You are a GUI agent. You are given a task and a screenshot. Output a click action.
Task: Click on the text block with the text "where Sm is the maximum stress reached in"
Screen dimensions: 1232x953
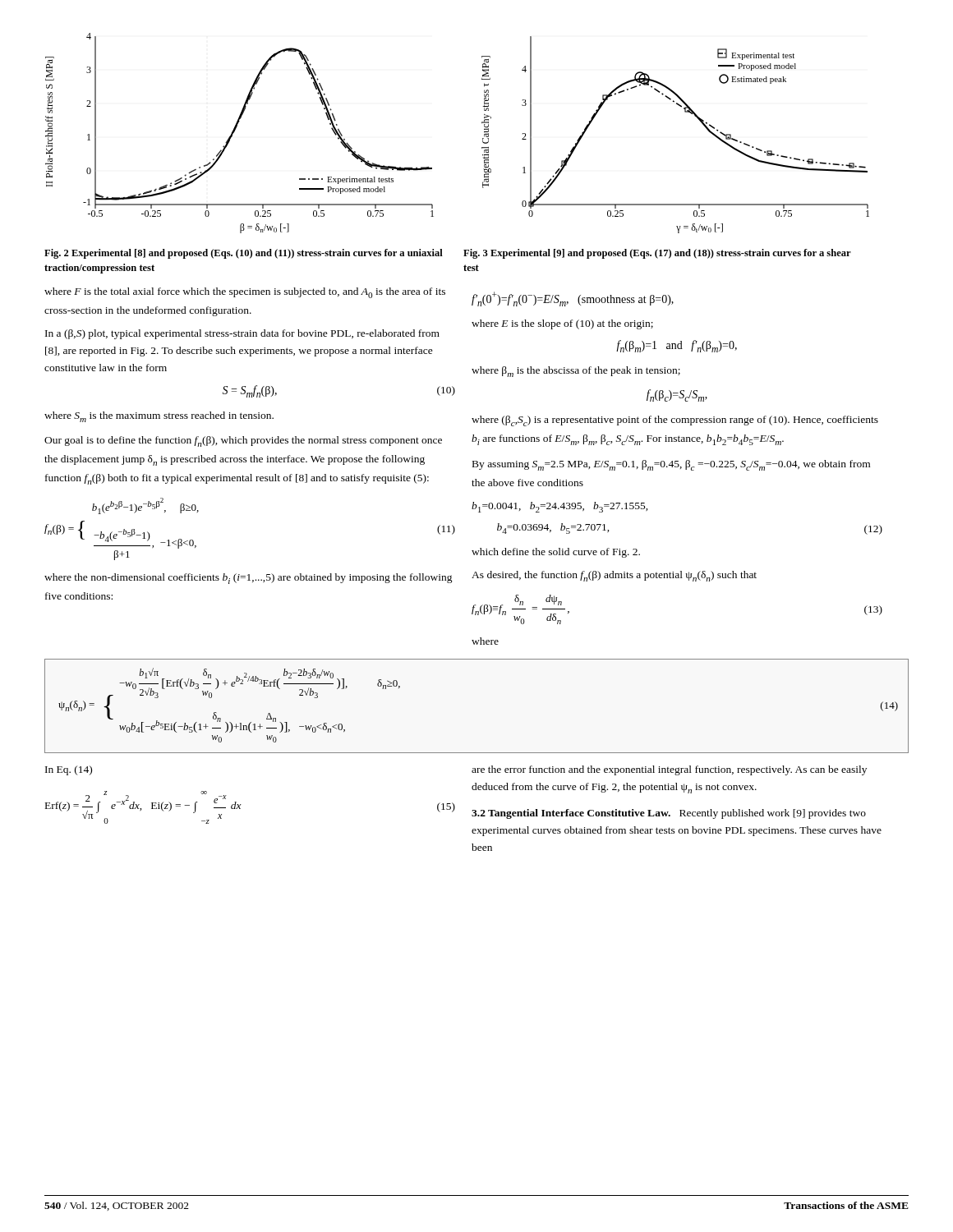159,416
